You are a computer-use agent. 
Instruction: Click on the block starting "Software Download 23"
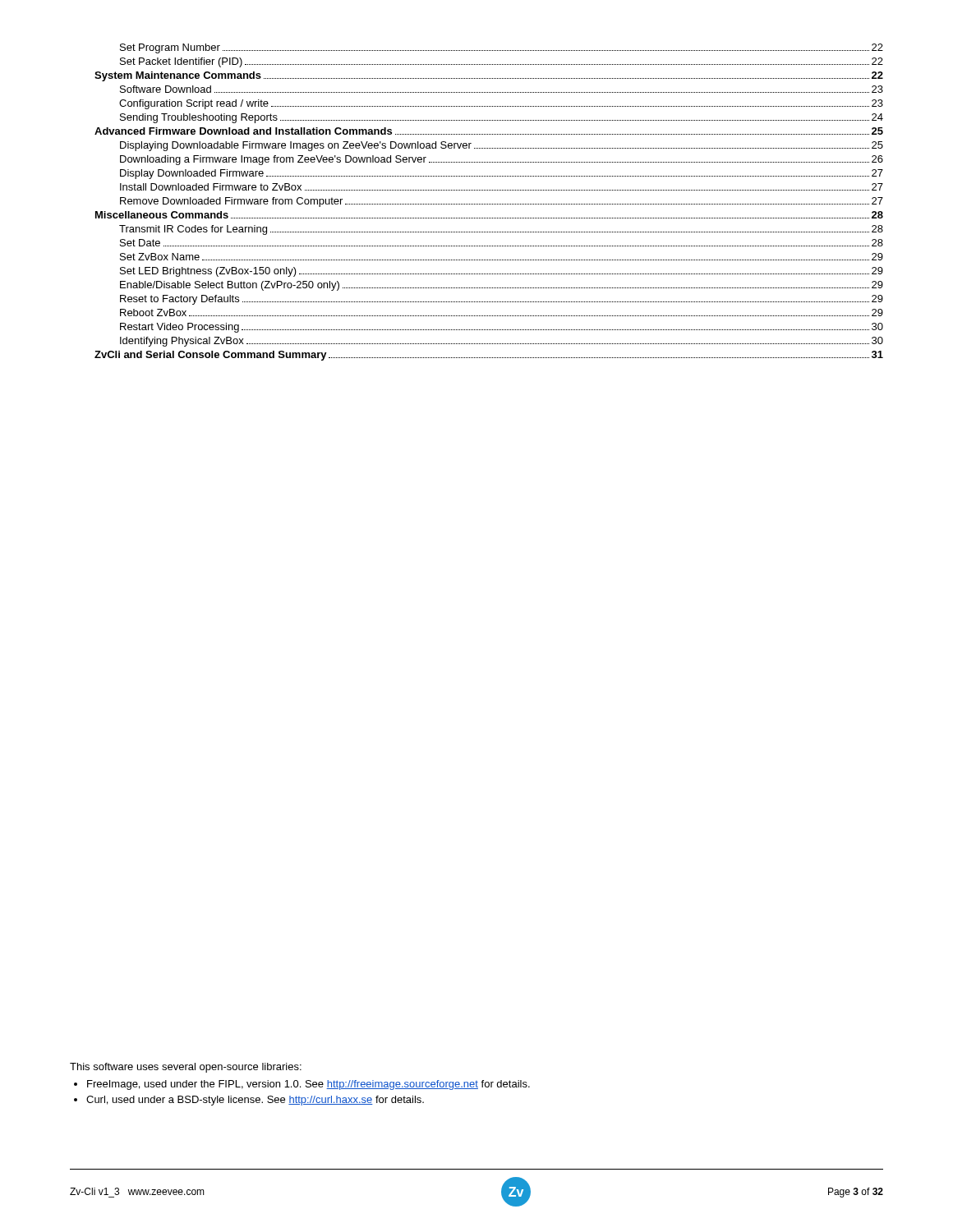[501, 89]
